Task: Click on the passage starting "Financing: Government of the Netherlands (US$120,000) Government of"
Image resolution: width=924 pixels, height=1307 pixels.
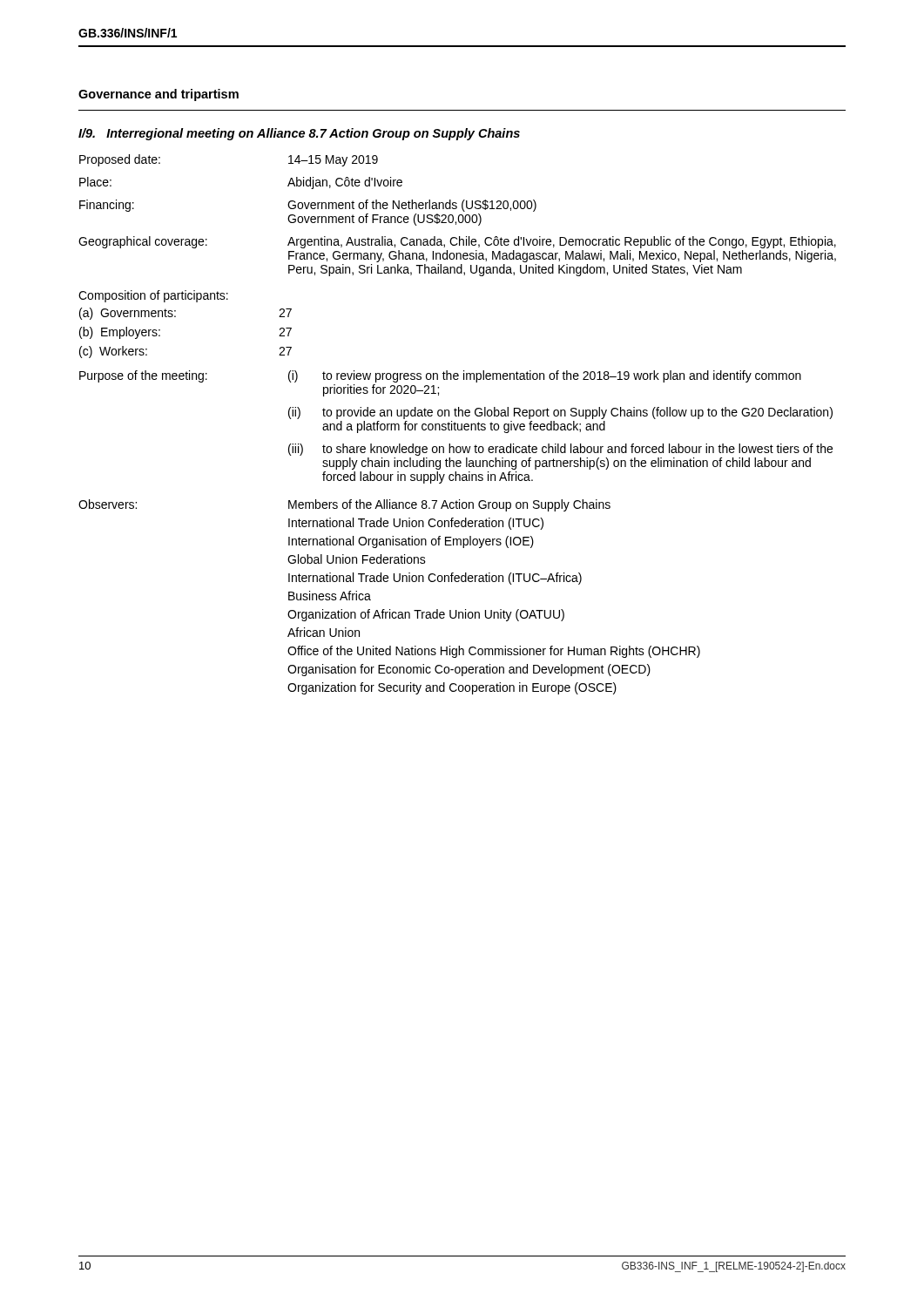Action: pos(462,212)
